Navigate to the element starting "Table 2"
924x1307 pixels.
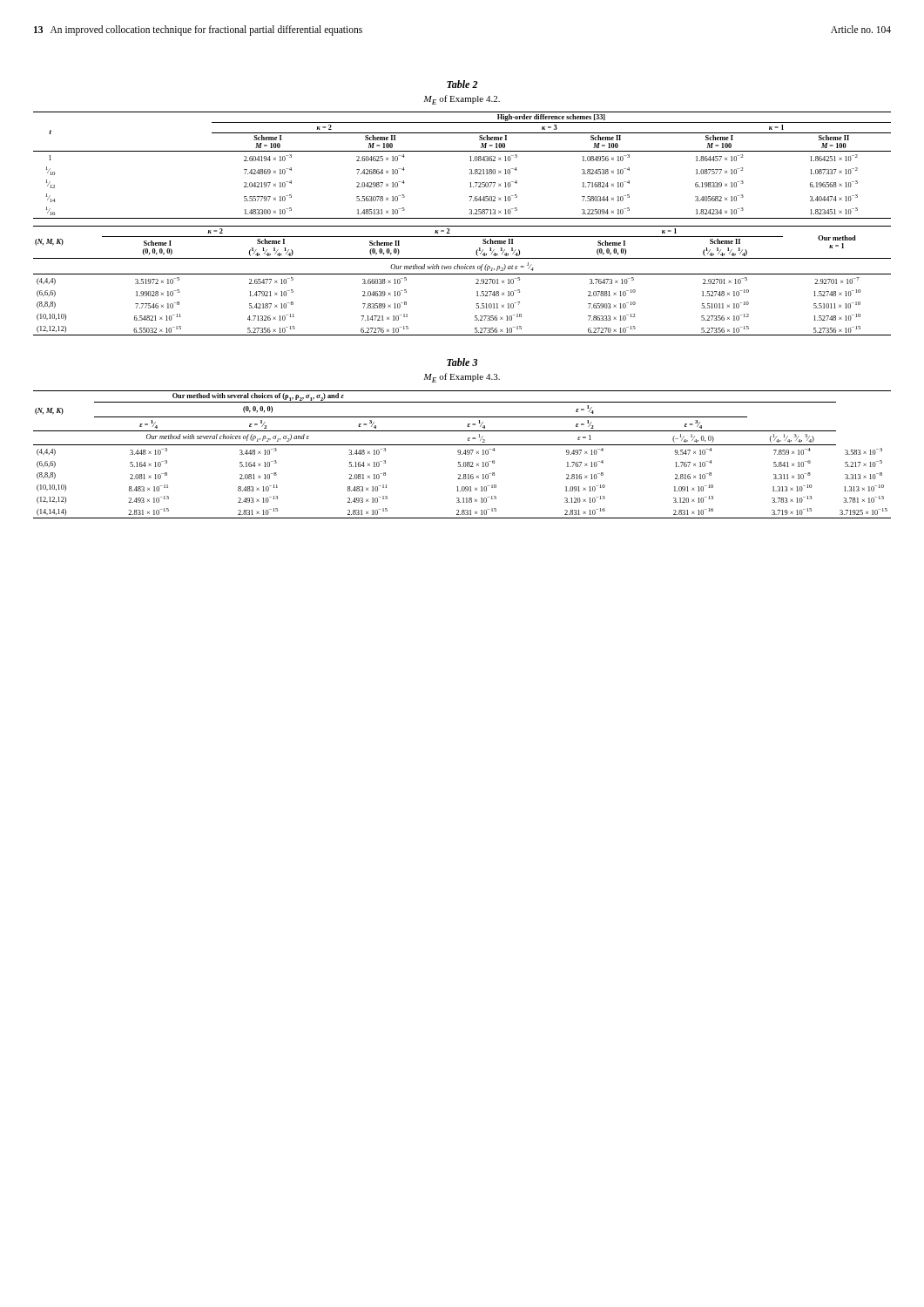click(462, 84)
